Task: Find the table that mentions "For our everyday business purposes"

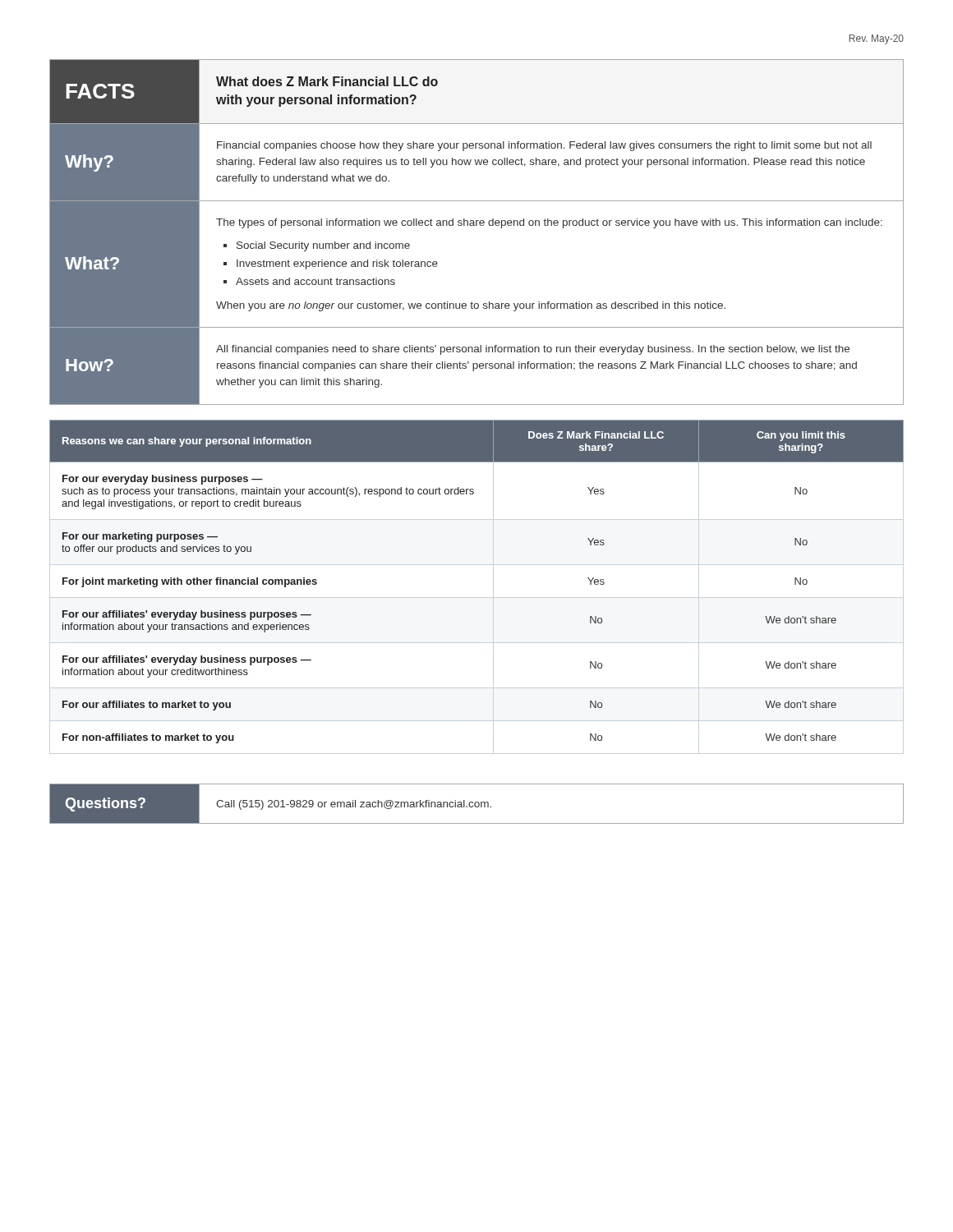Action: 476,586
